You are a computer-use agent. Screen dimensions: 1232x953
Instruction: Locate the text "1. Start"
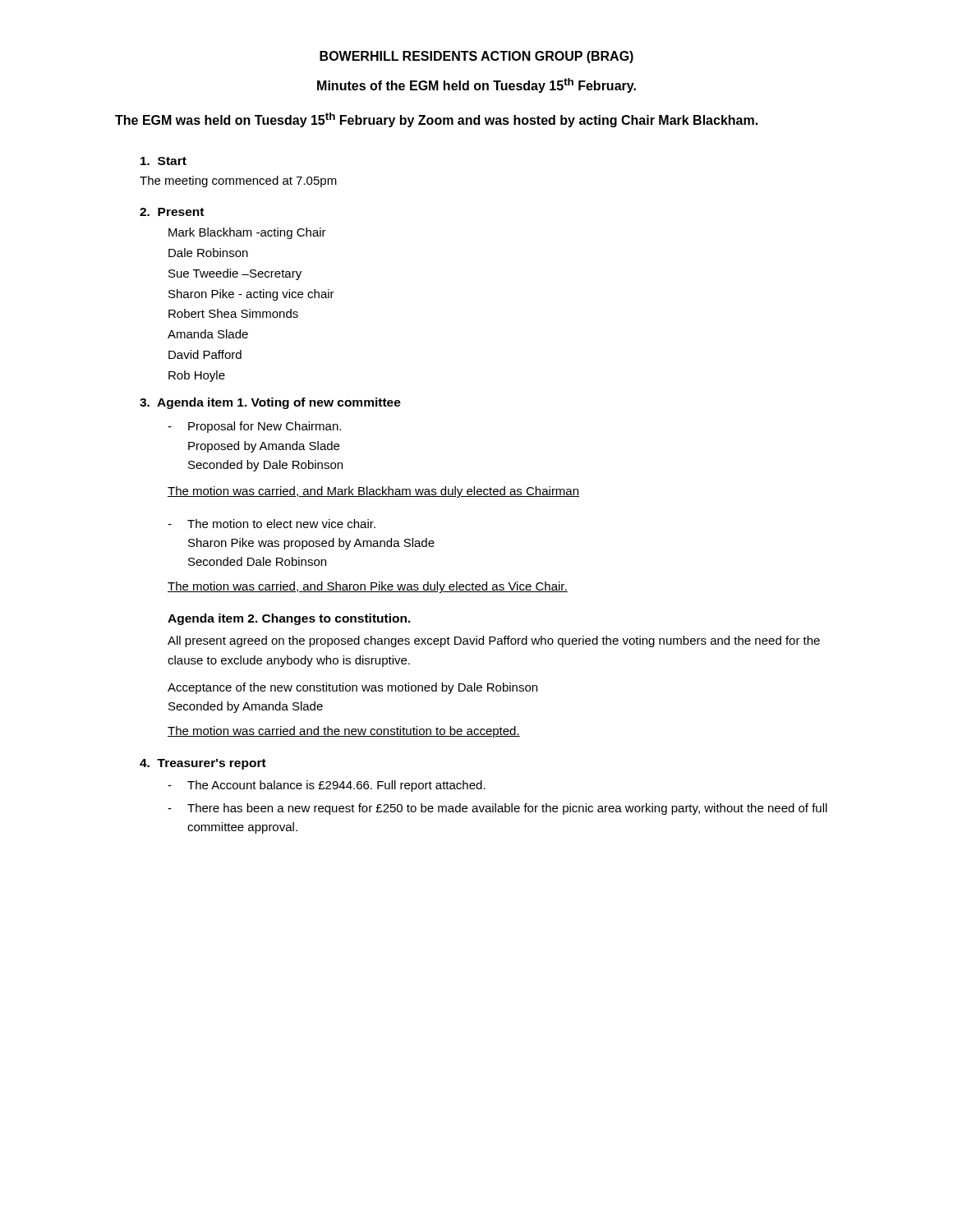(x=163, y=160)
